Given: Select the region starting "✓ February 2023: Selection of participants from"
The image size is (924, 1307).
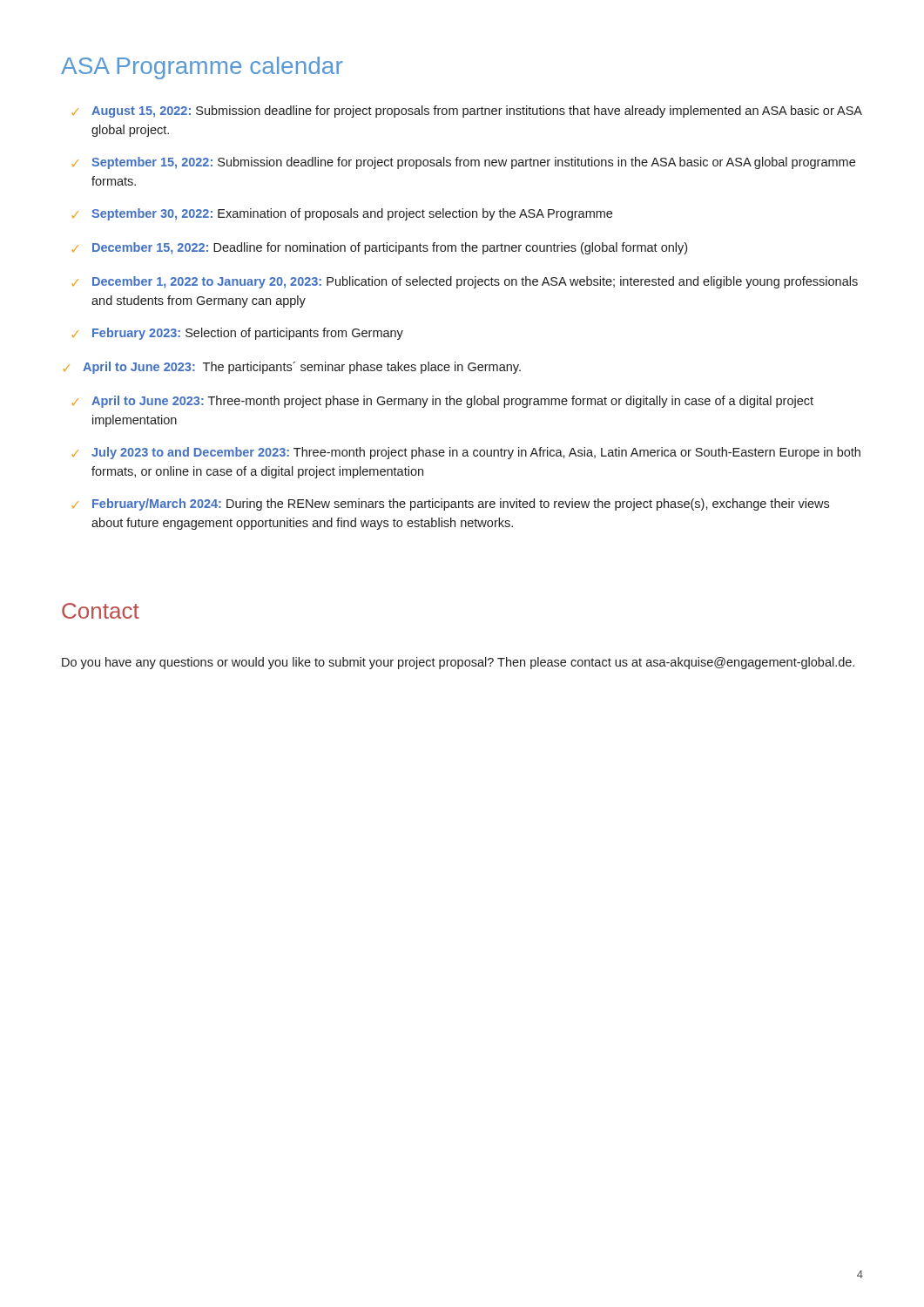Looking at the screenshot, I should click(x=236, y=334).
